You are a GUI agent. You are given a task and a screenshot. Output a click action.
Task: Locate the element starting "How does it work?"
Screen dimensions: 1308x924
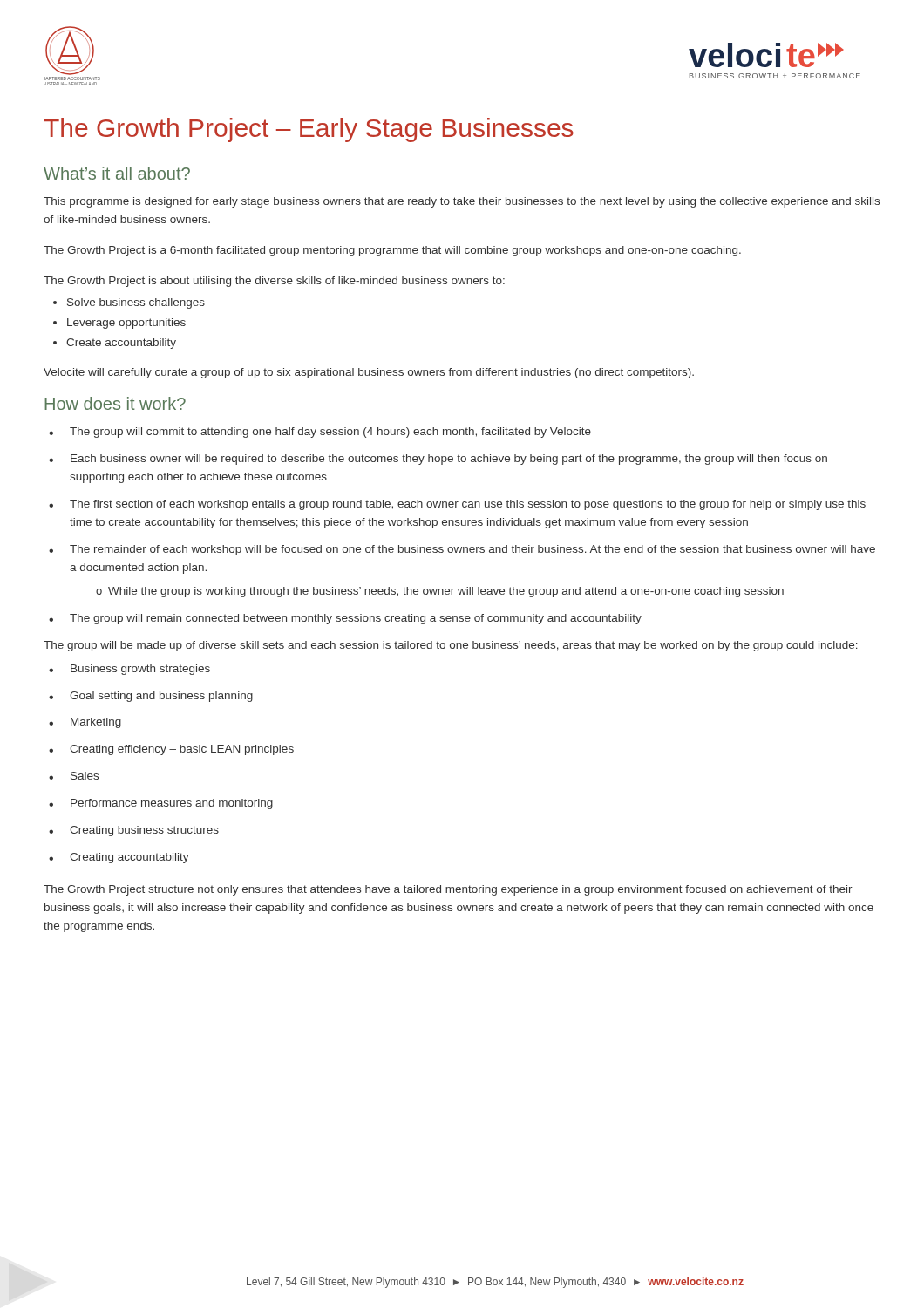pyautogui.click(x=115, y=403)
